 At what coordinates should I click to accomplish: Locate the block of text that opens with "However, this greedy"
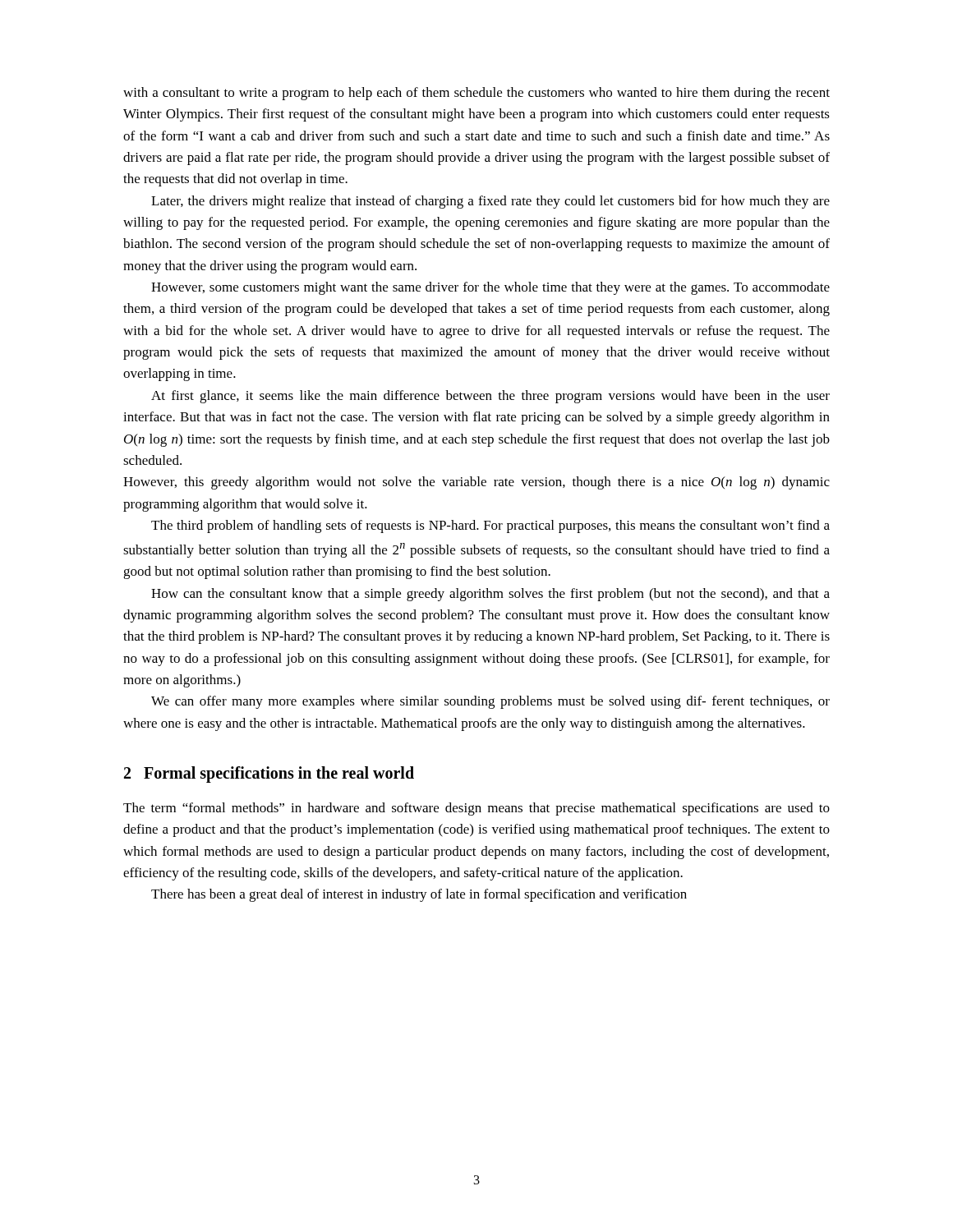point(476,493)
